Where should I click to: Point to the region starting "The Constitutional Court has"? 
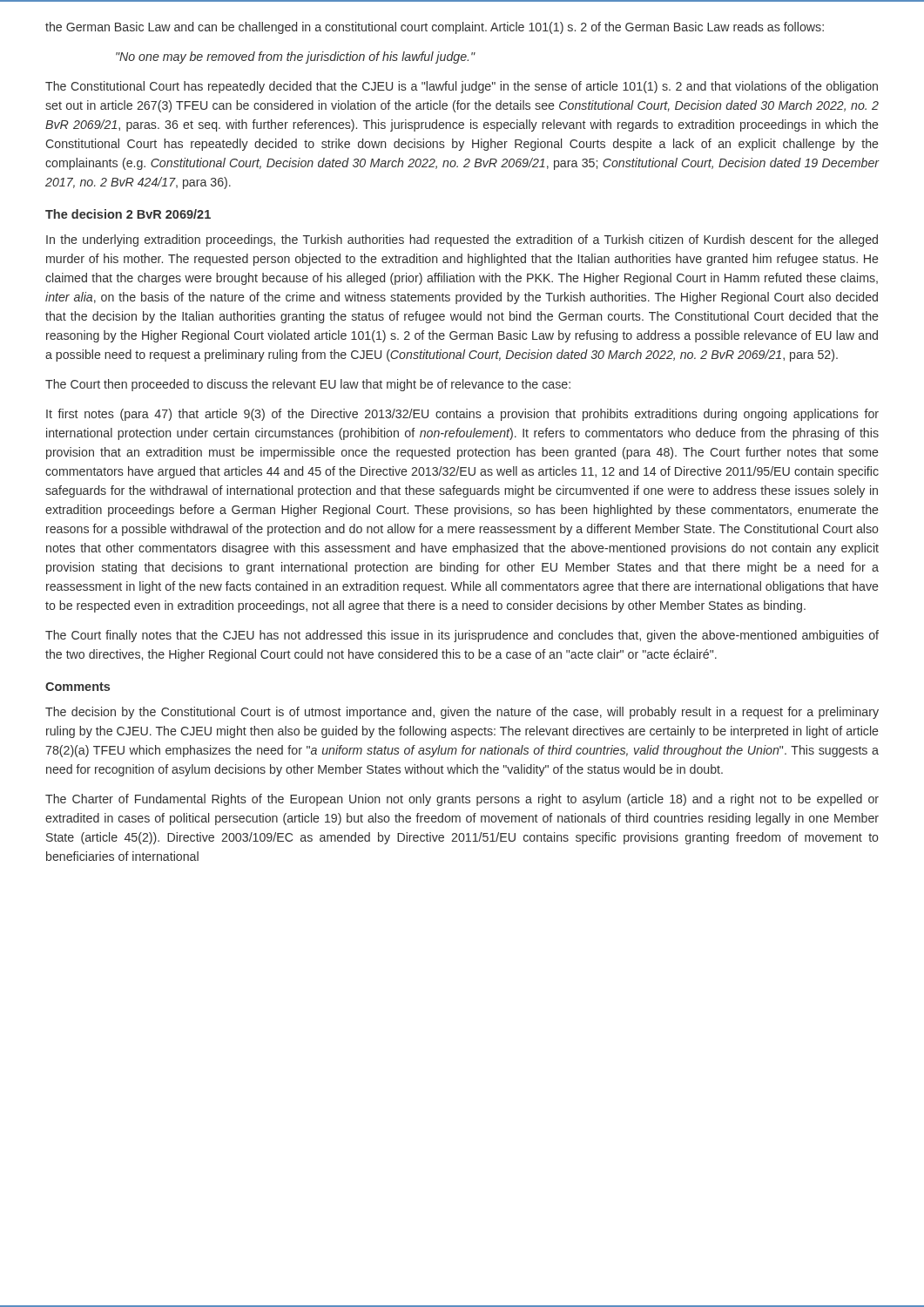click(x=462, y=134)
